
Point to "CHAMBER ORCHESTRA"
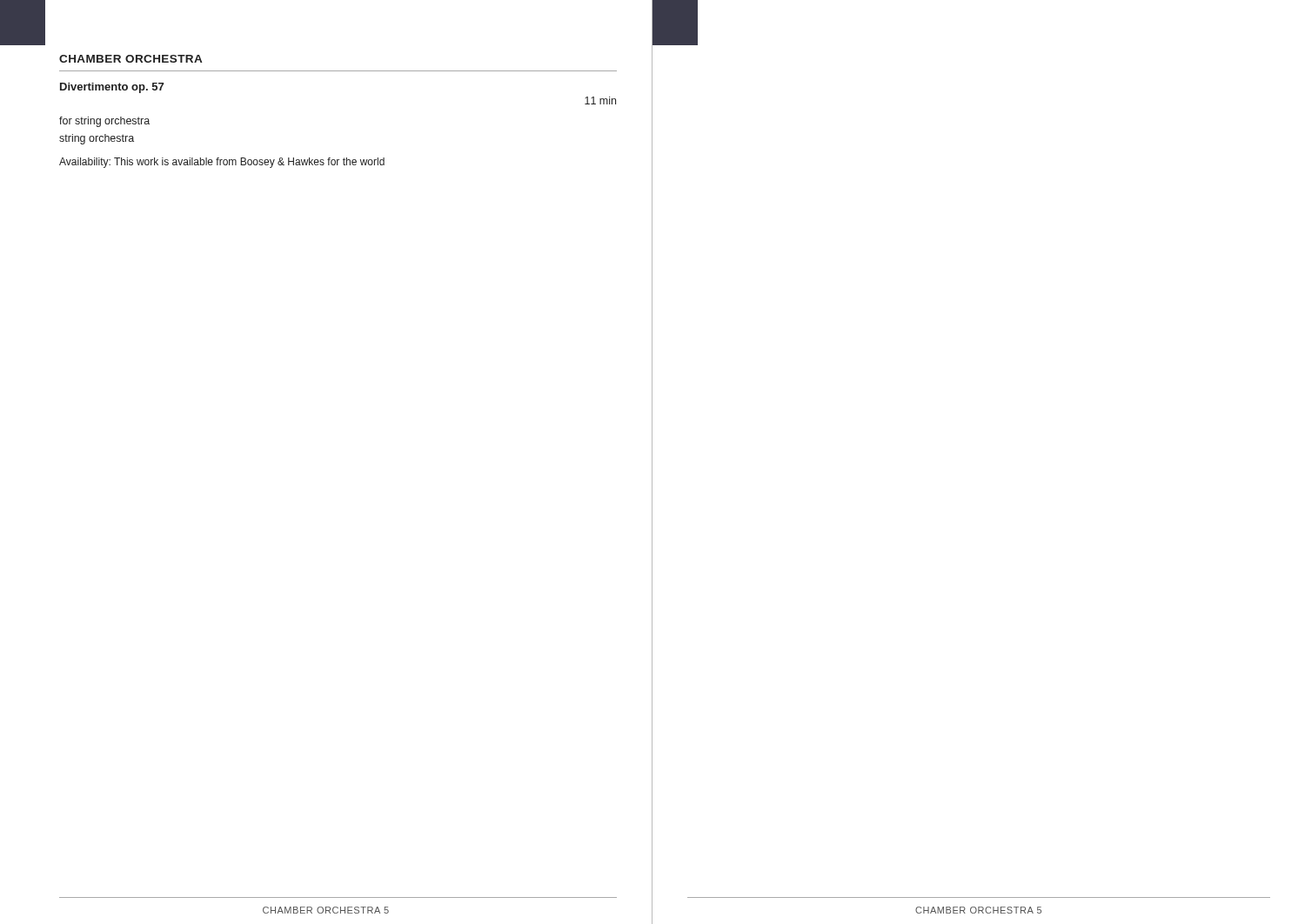tap(338, 62)
